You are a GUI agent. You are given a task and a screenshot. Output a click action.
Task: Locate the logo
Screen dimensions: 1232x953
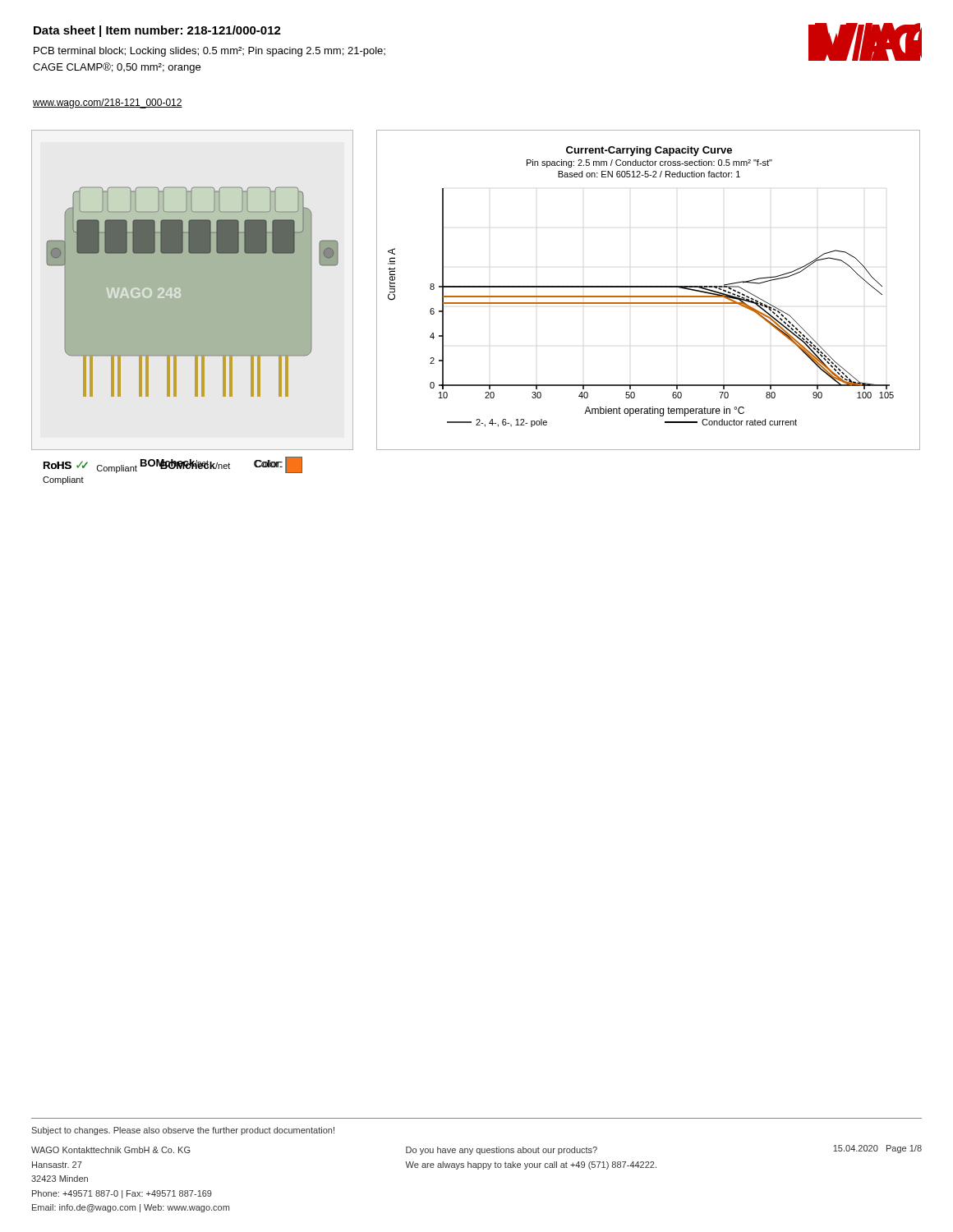(x=875, y=41)
